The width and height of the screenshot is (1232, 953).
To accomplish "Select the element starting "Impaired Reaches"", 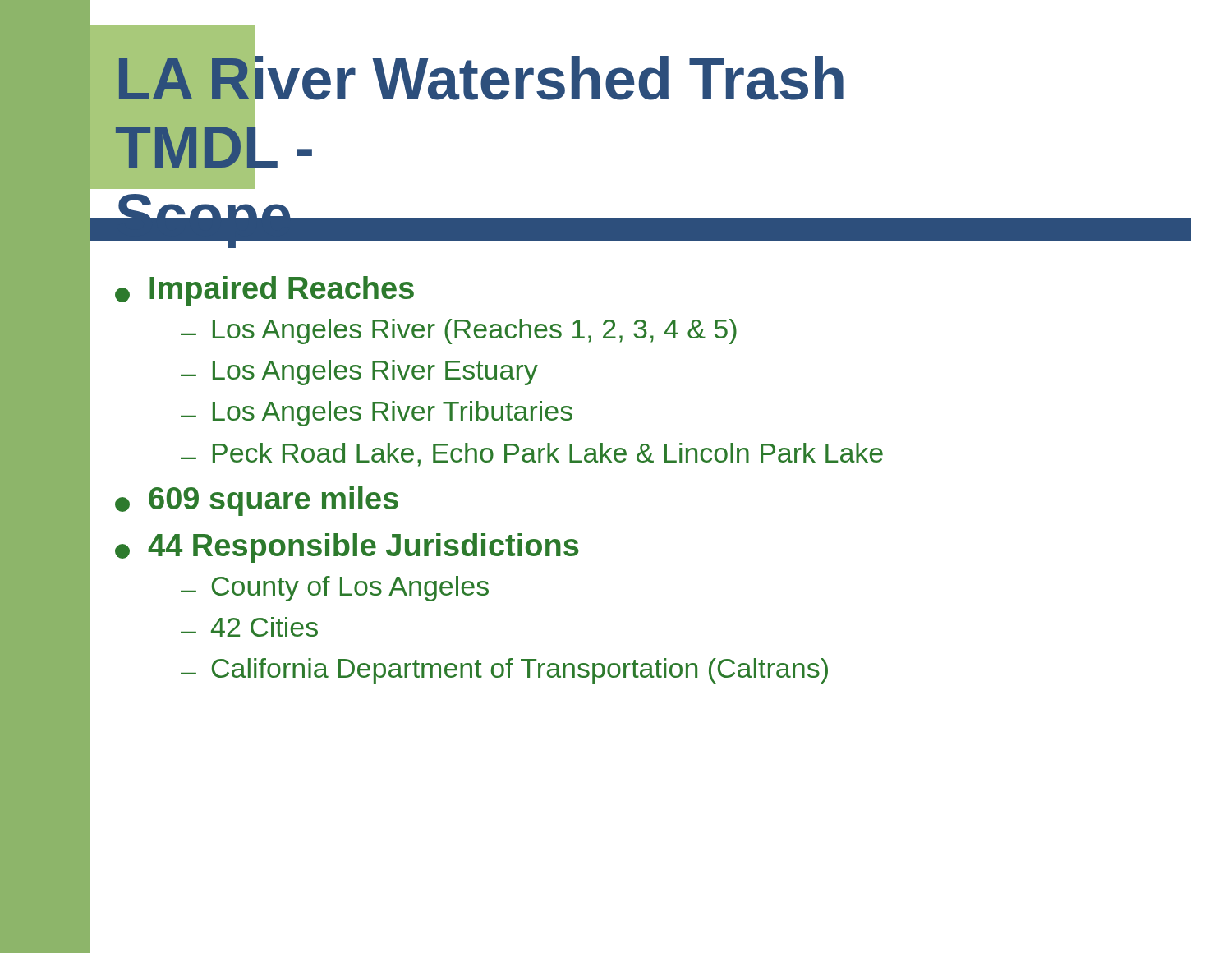I will [x=265, y=289].
